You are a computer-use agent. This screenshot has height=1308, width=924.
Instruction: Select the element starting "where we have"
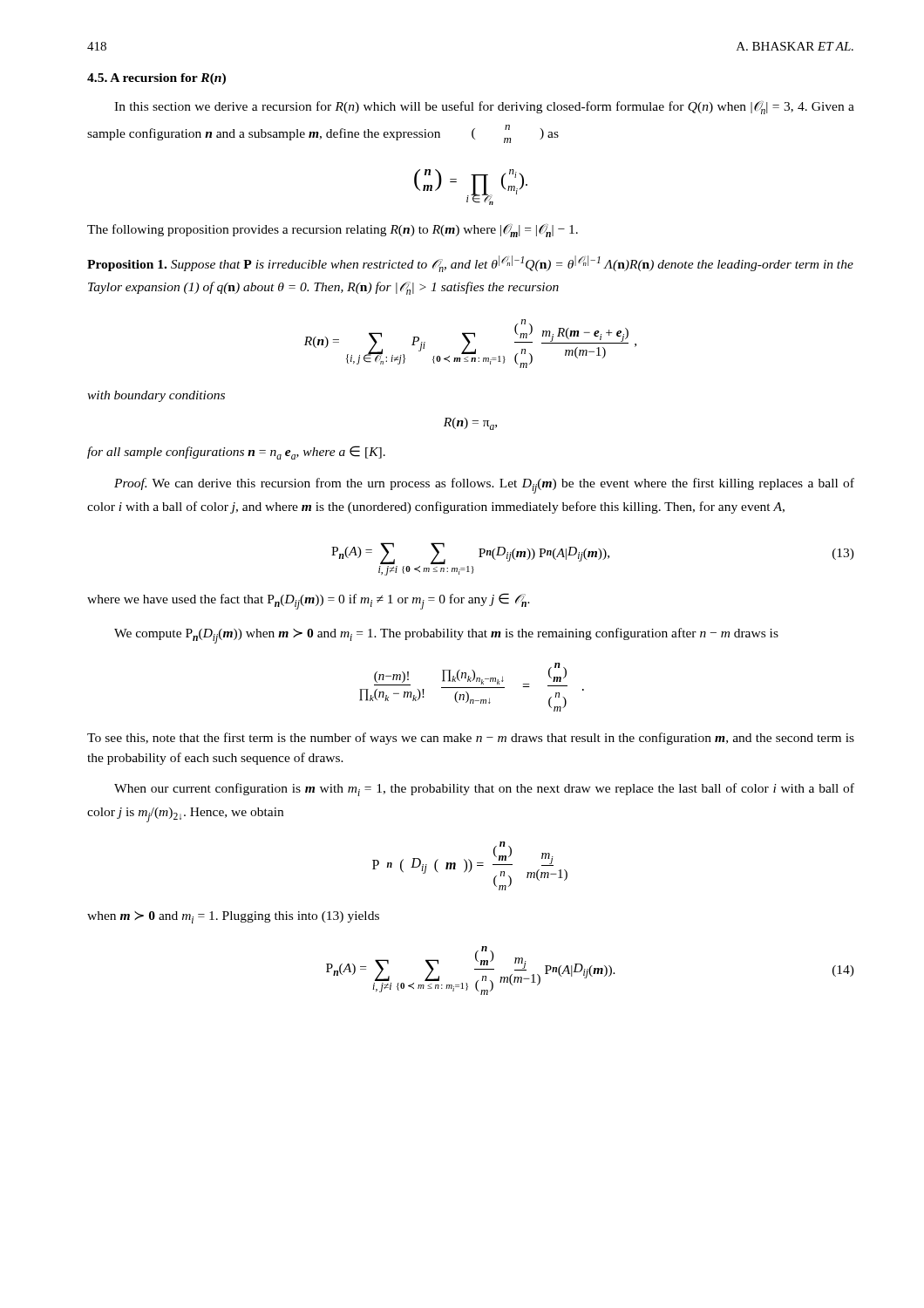click(309, 601)
